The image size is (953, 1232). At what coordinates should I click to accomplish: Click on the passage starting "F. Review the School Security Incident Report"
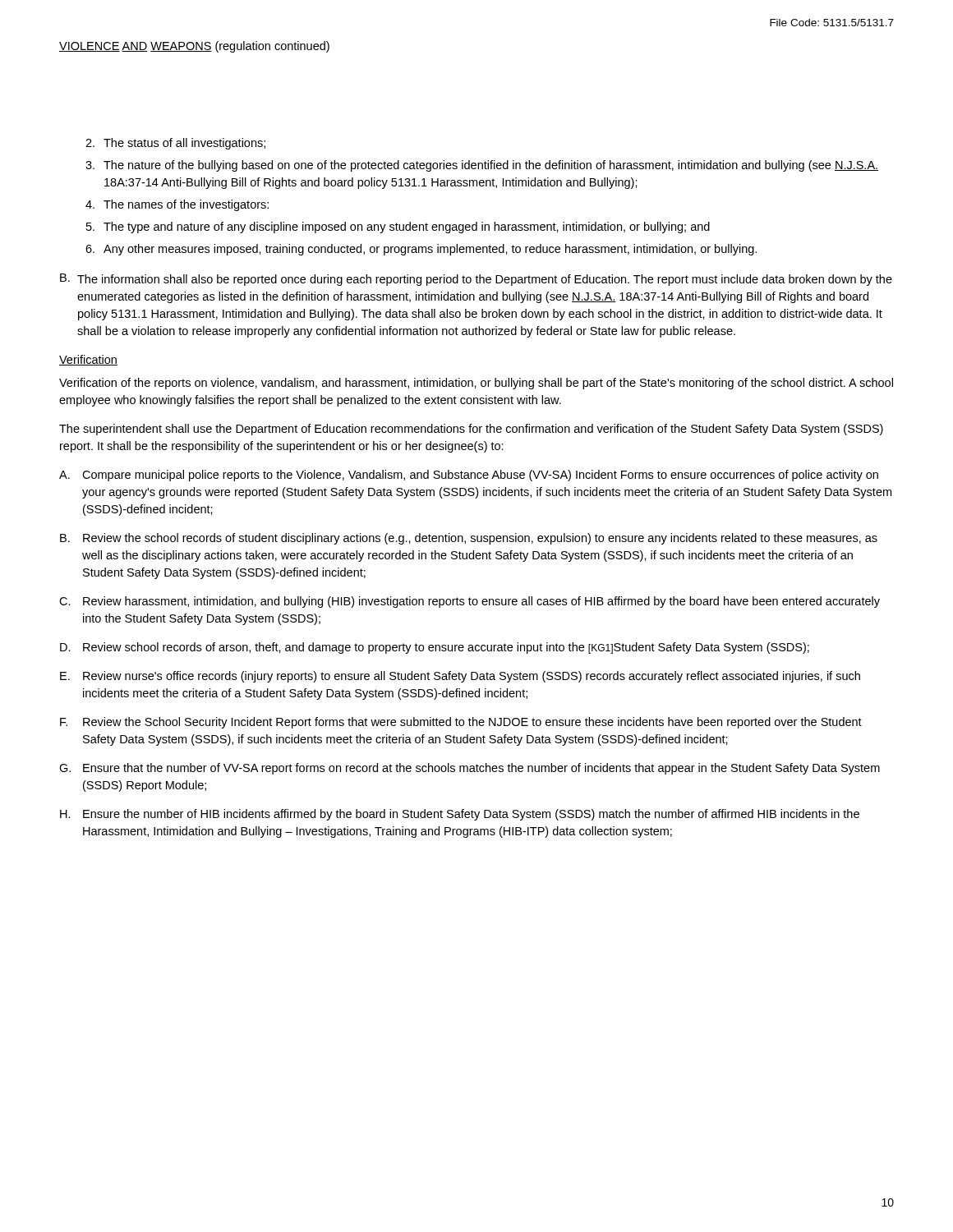coord(476,731)
